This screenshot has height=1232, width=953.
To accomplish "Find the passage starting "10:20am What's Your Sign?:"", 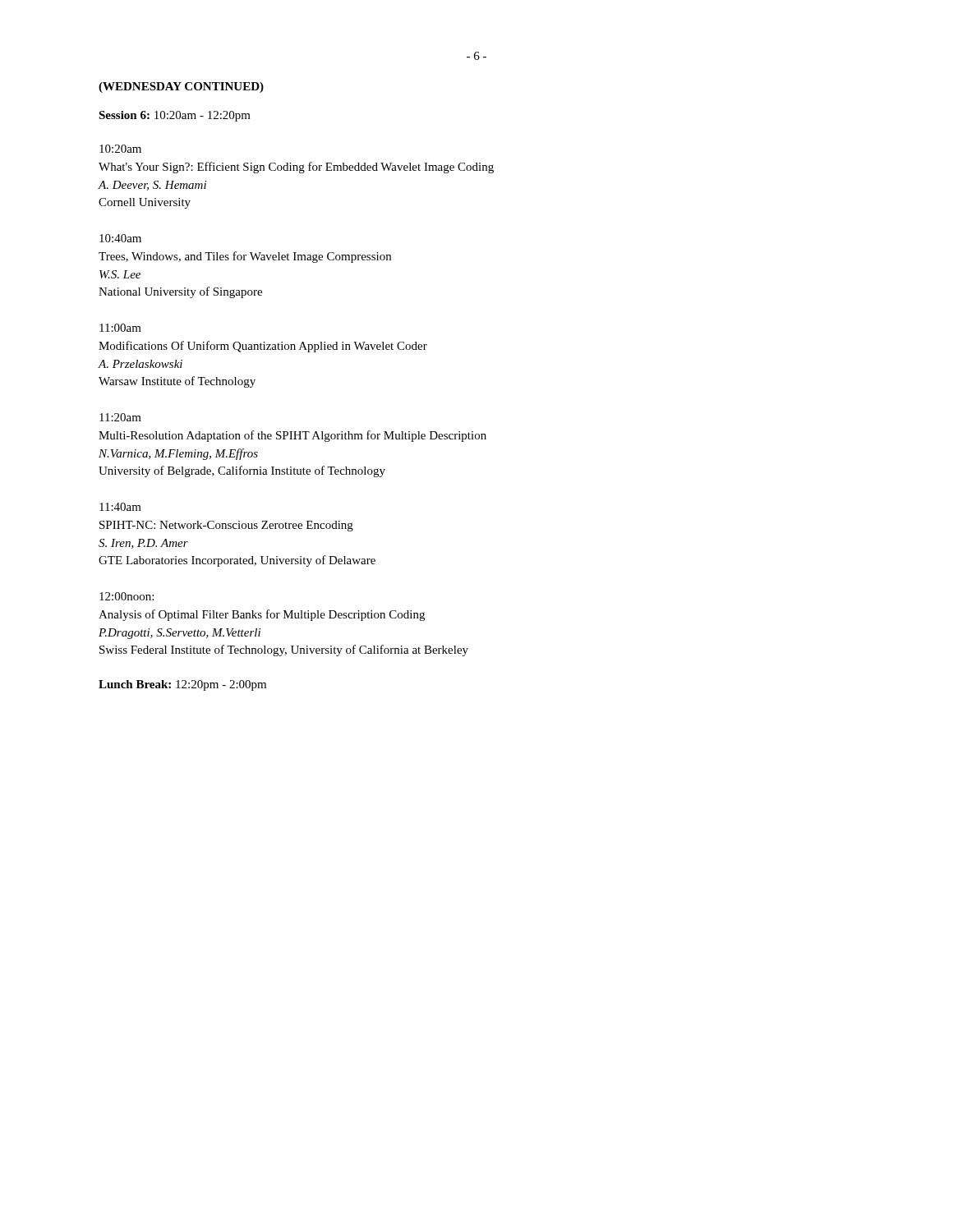I will [x=476, y=176].
